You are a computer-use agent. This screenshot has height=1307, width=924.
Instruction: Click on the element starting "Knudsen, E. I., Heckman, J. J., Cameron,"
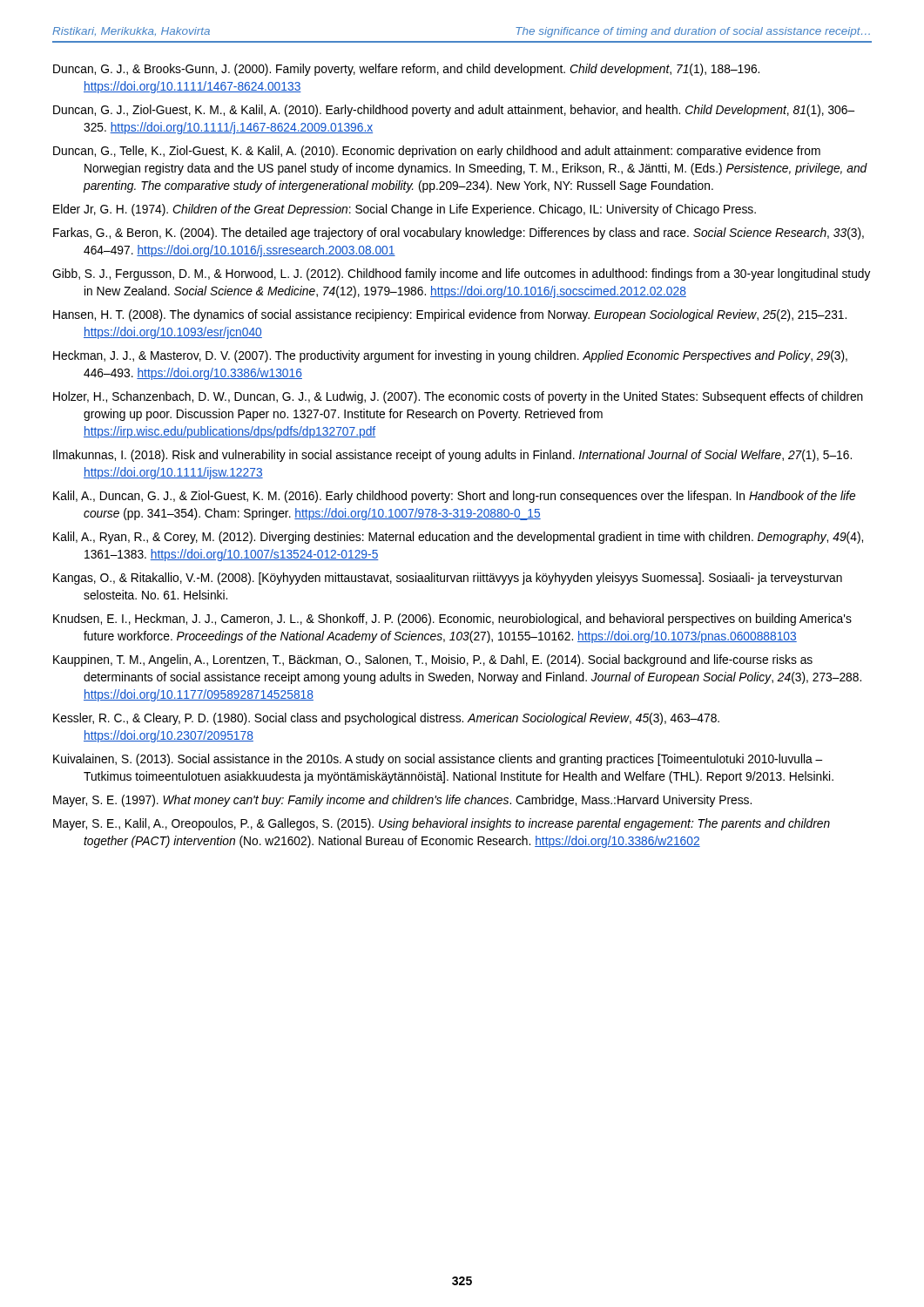click(x=452, y=628)
